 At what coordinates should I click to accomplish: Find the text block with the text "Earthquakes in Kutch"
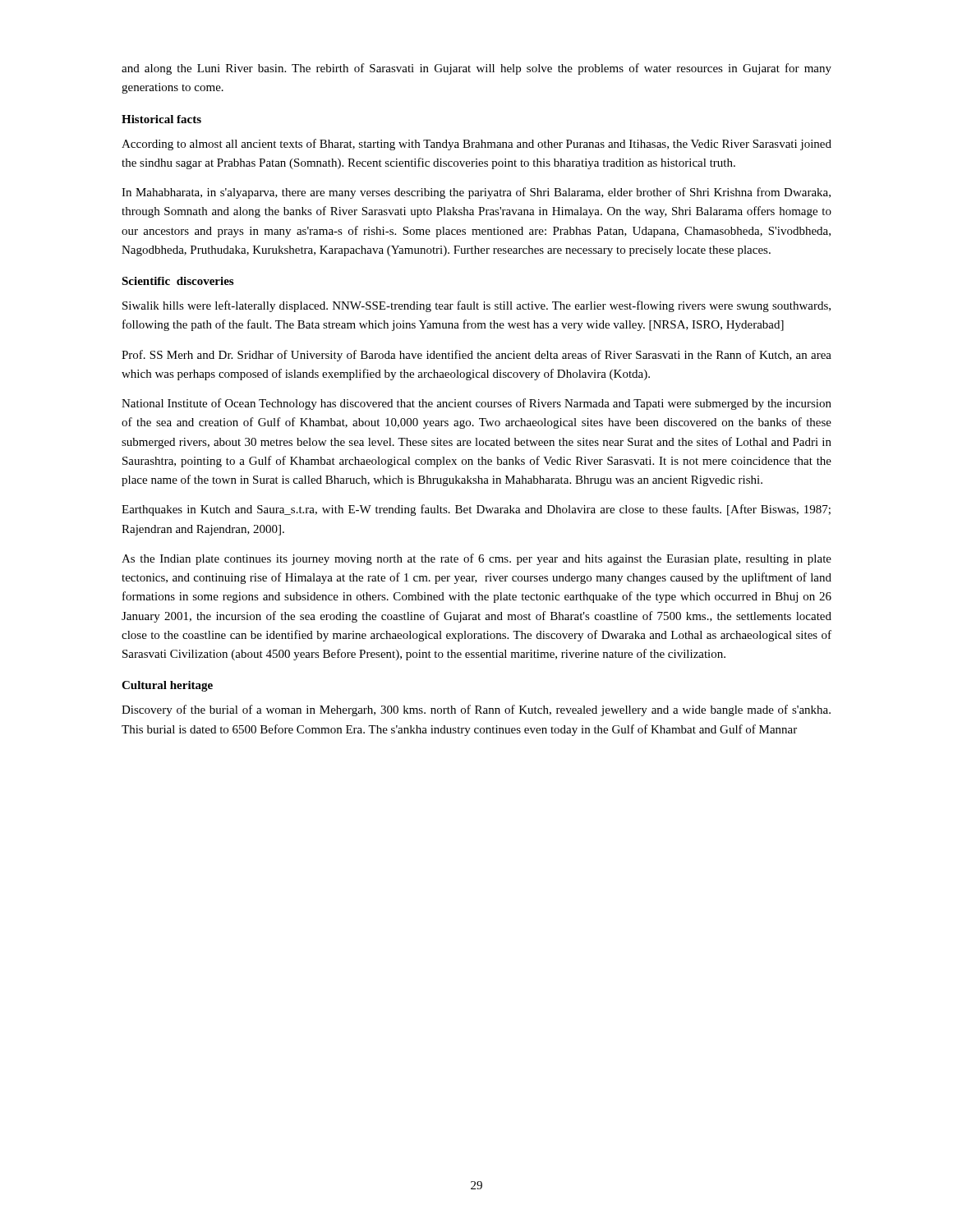(x=476, y=520)
